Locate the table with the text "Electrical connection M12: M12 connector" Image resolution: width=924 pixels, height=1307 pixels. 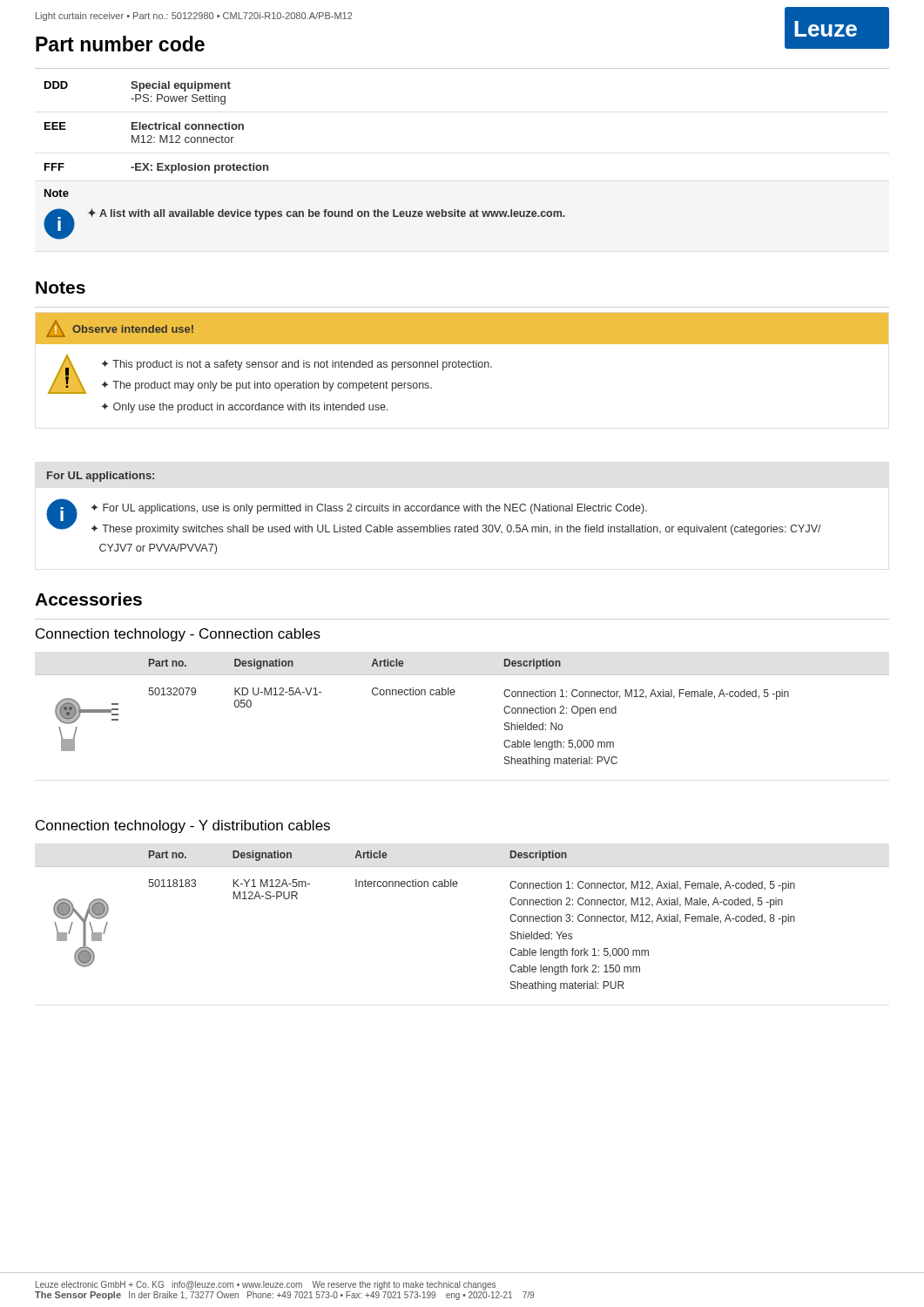click(462, 162)
